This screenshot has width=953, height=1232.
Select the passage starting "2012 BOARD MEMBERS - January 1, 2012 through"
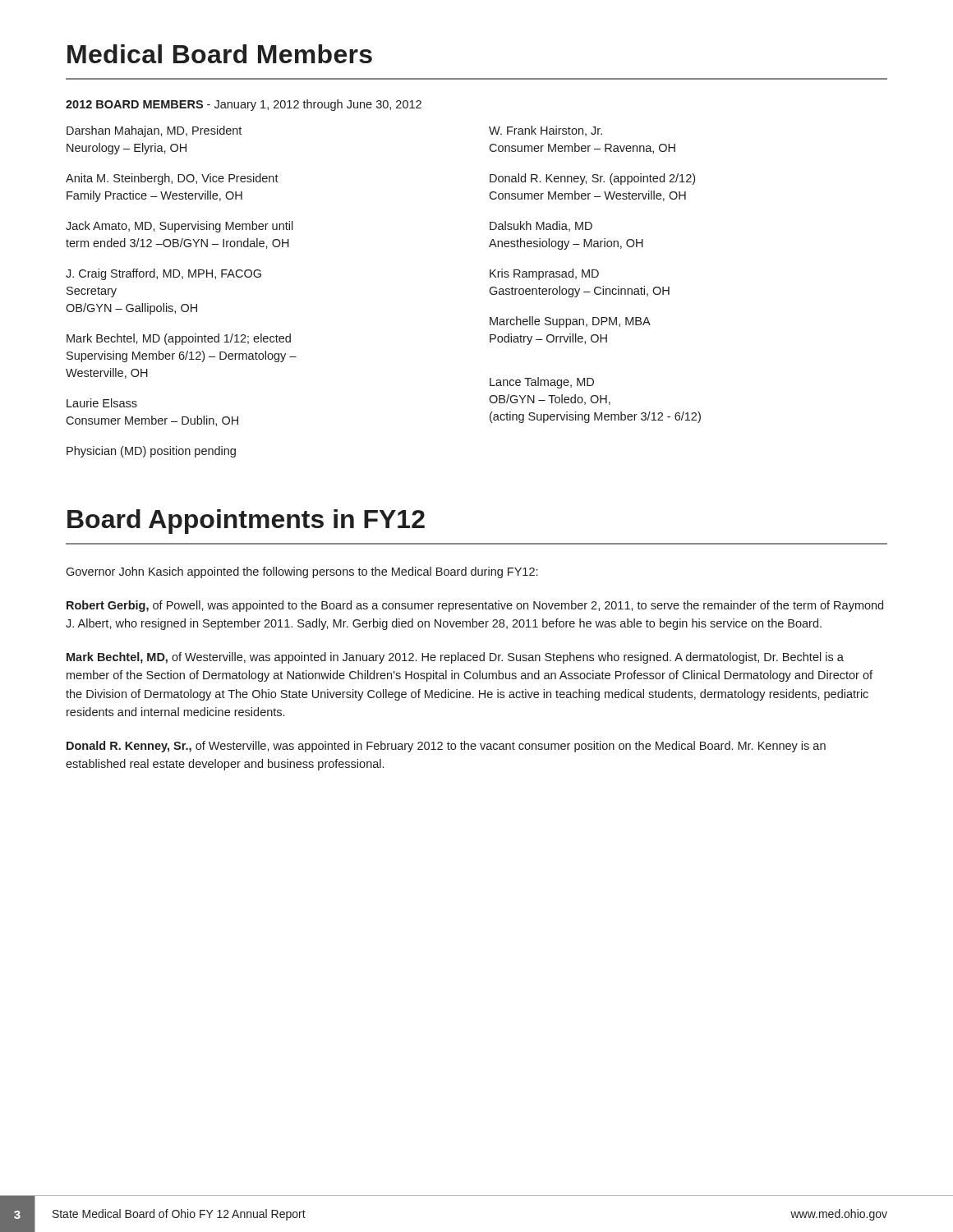click(x=244, y=105)
